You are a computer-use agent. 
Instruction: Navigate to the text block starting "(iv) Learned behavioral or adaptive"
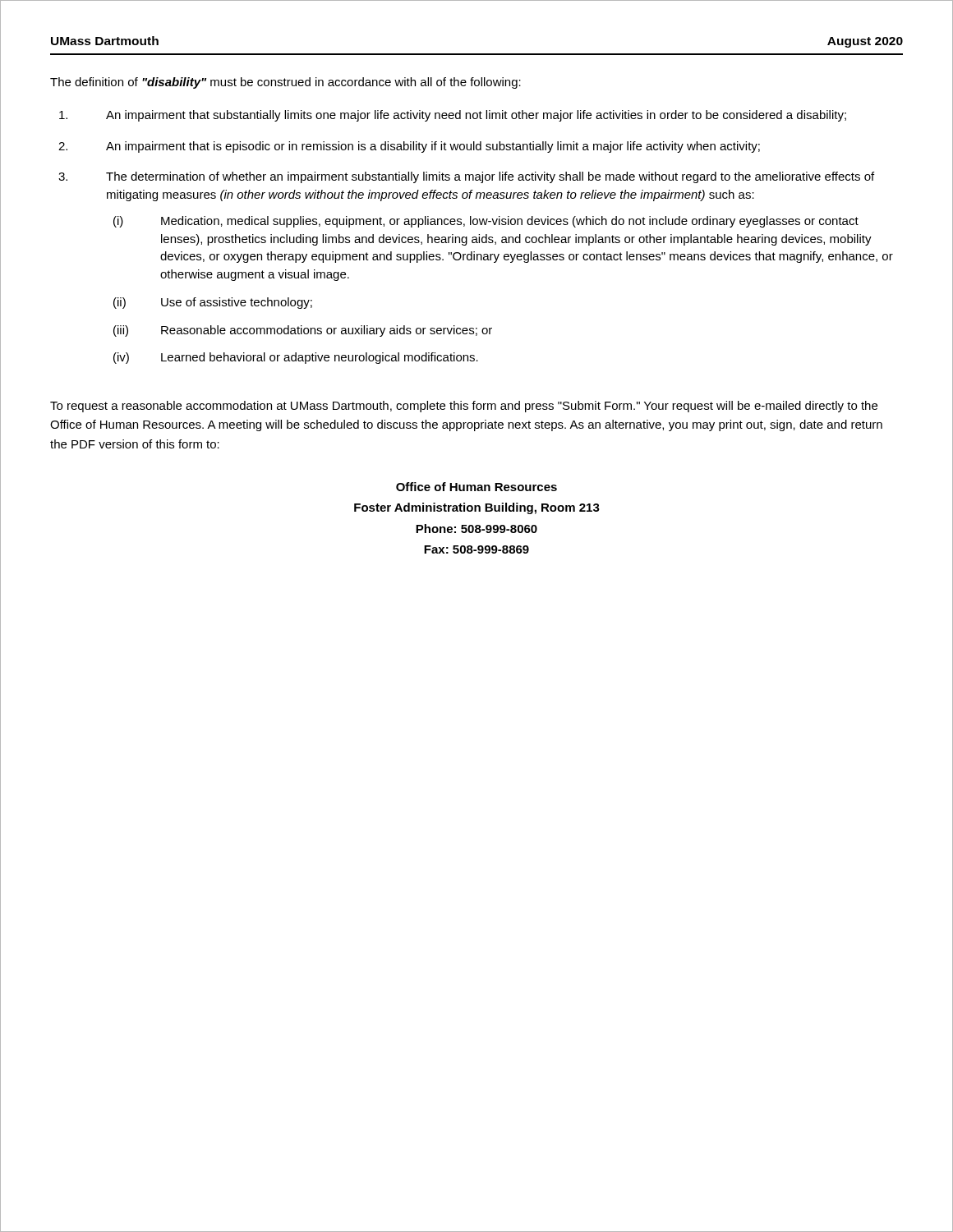[x=296, y=358]
